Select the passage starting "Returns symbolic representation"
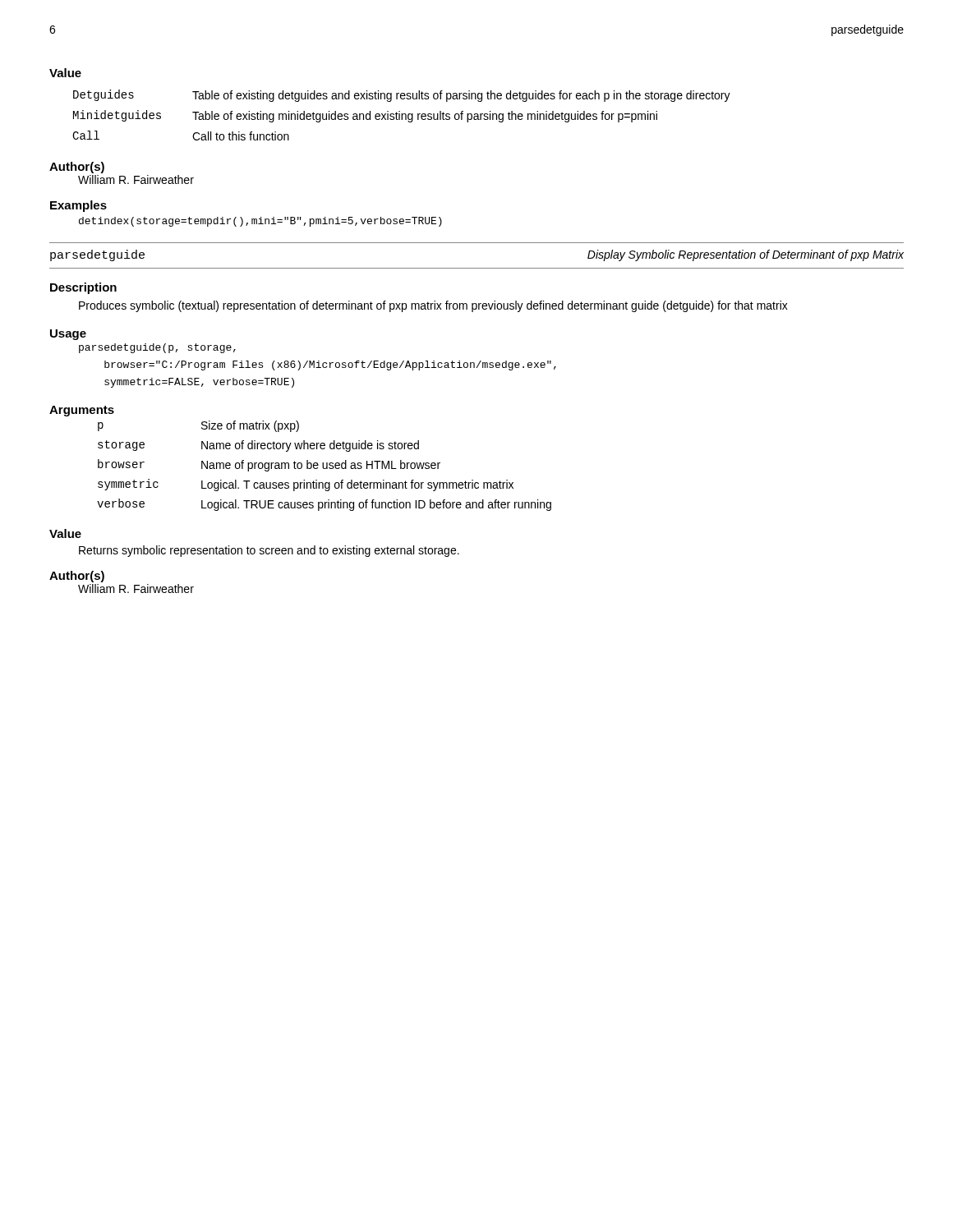This screenshot has width=953, height=1232. pyautogui.click(x=269, y=551)
